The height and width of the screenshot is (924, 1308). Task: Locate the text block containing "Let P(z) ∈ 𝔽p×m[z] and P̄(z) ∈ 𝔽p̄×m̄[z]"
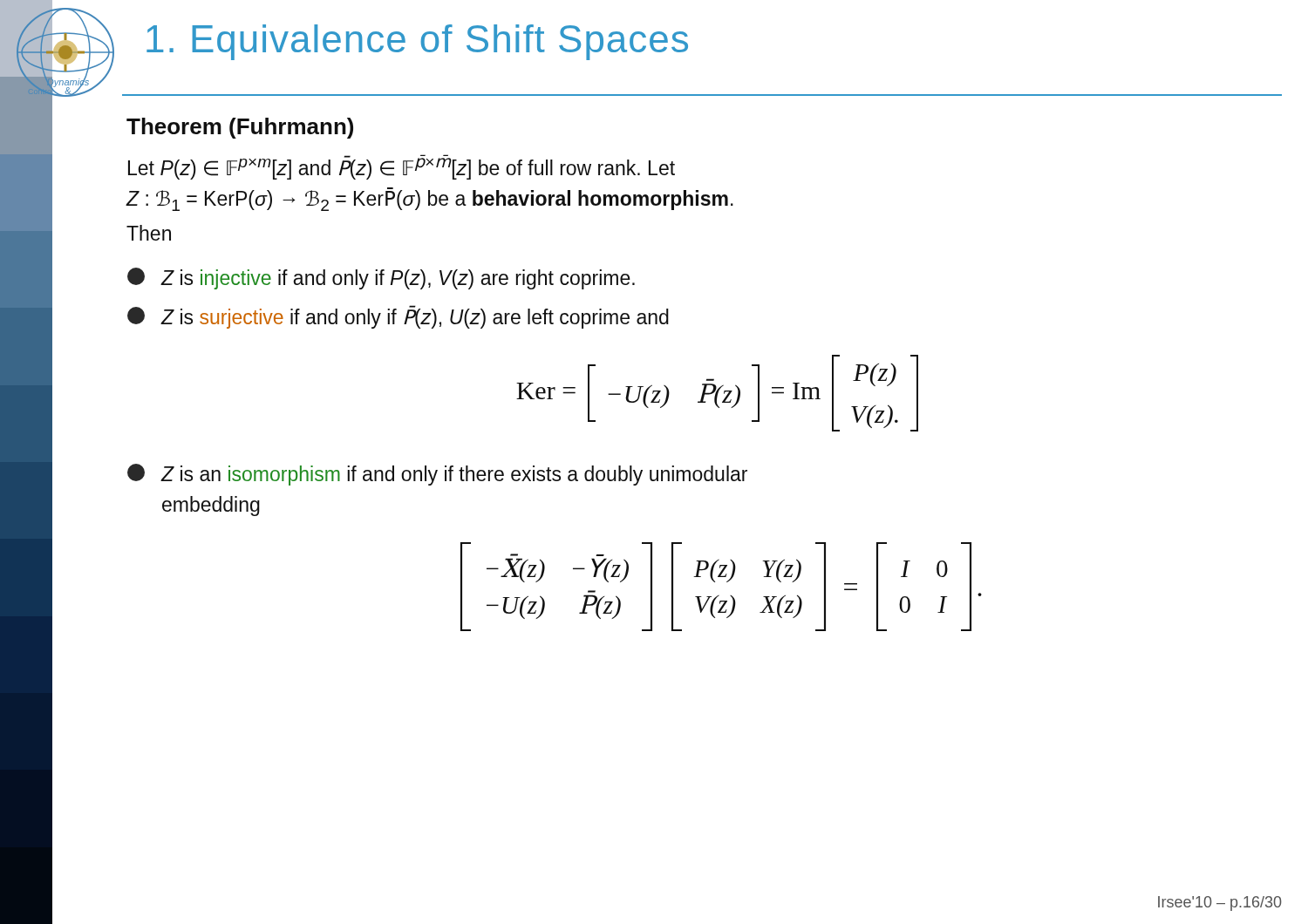click(x=430, y=199)
